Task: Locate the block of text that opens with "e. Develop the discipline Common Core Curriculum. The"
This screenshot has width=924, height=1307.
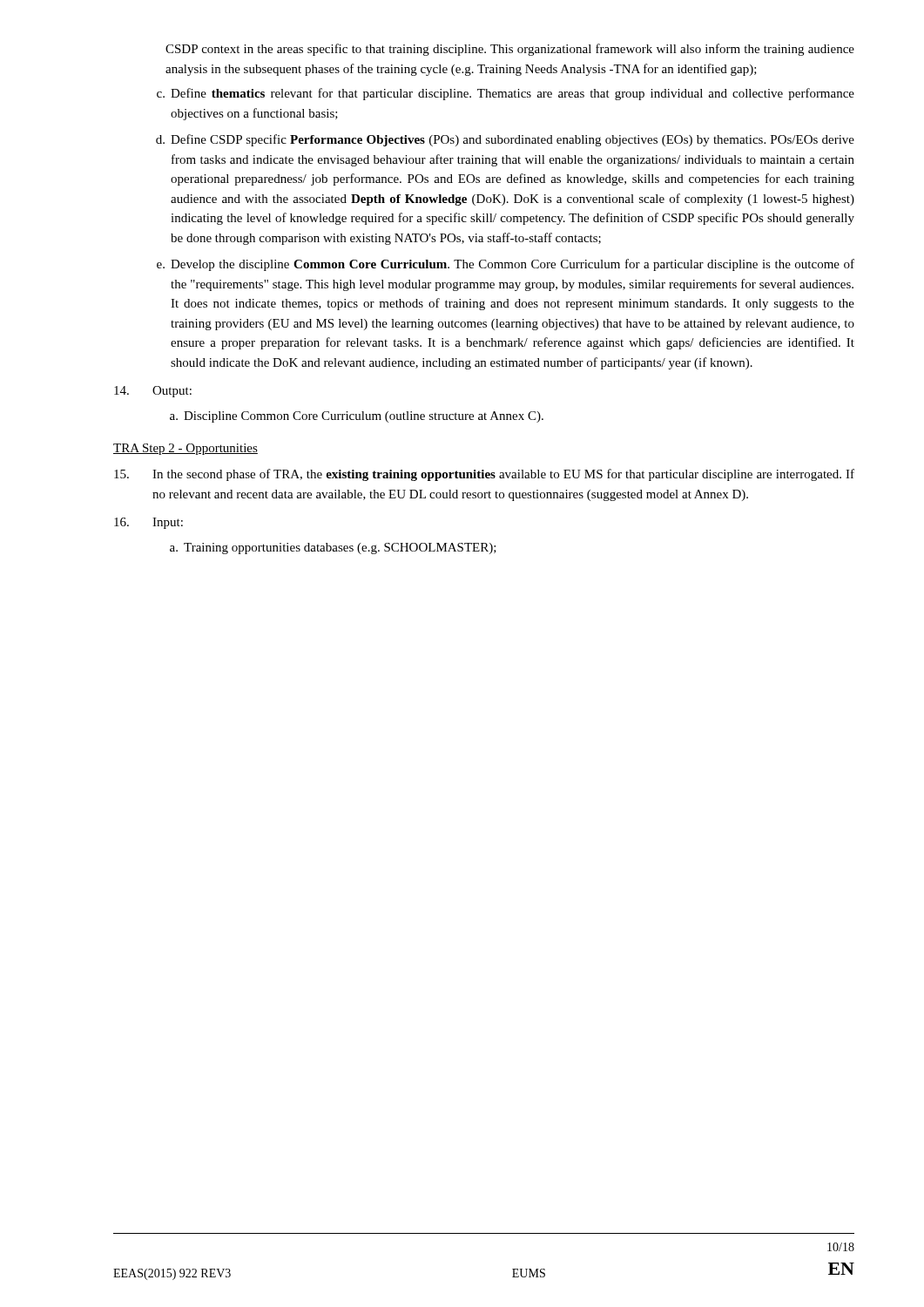Action: click(484, 313)
